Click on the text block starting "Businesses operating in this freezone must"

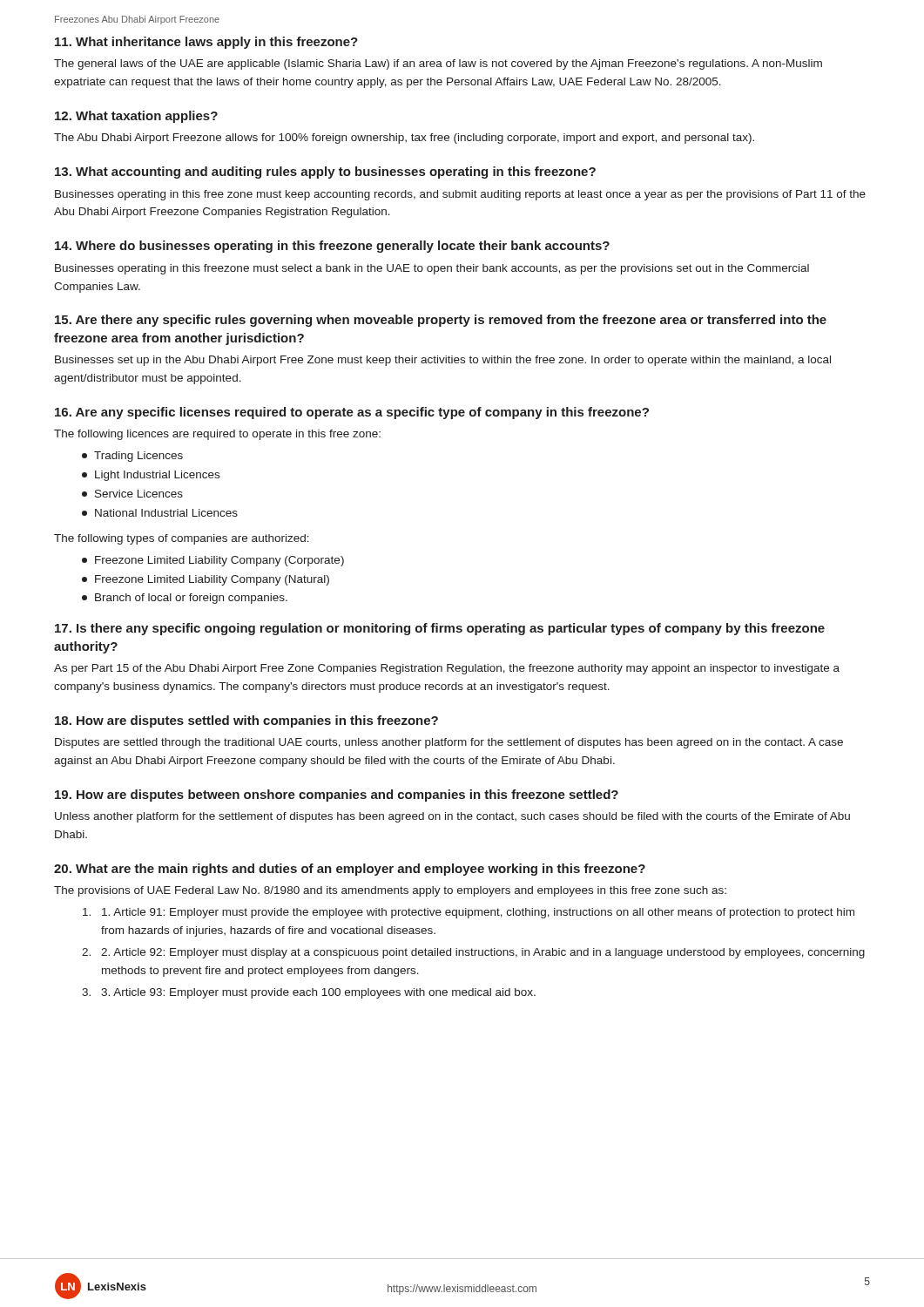[432, 277]
